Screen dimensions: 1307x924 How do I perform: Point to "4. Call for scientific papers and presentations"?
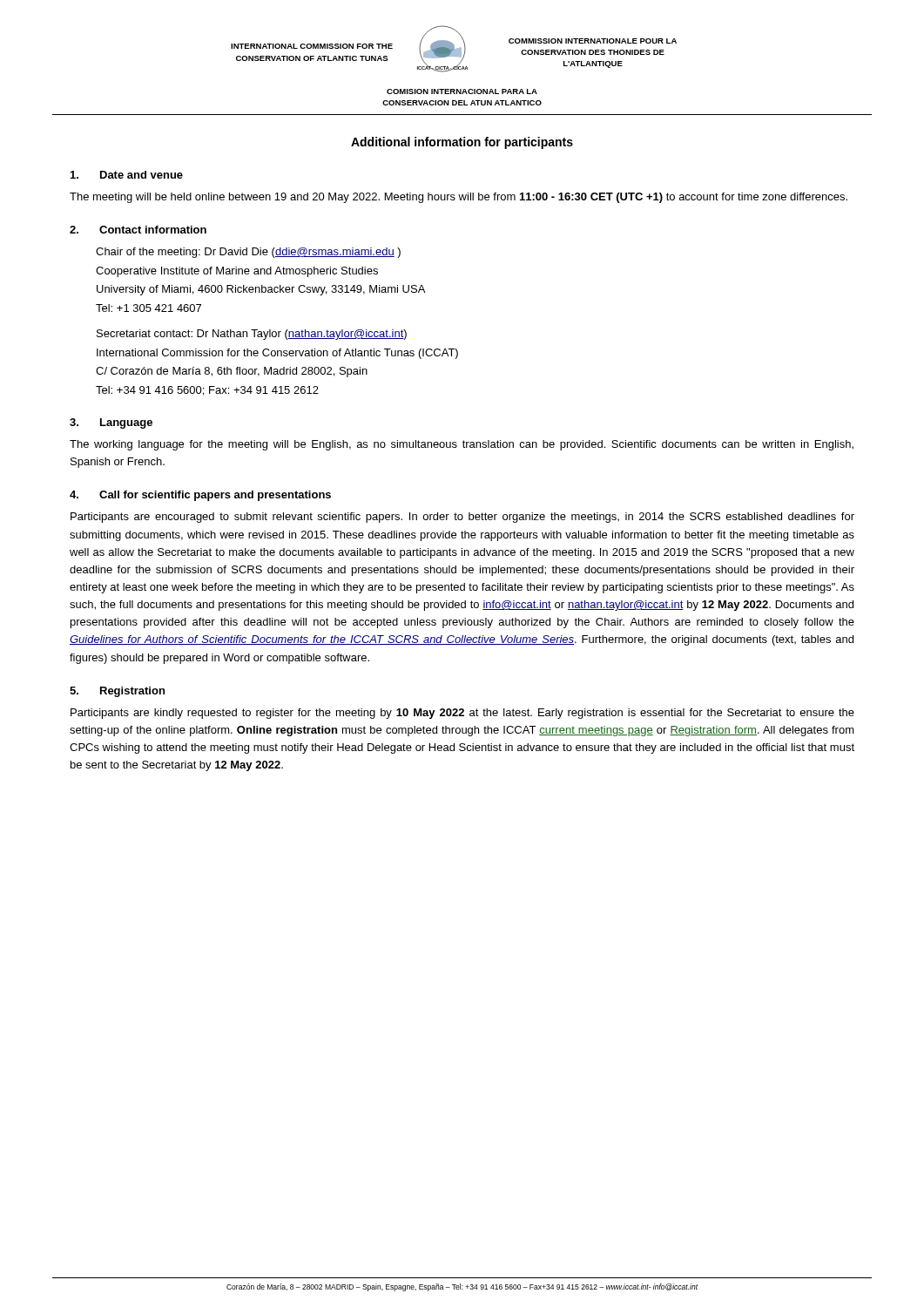coord(201,495)
